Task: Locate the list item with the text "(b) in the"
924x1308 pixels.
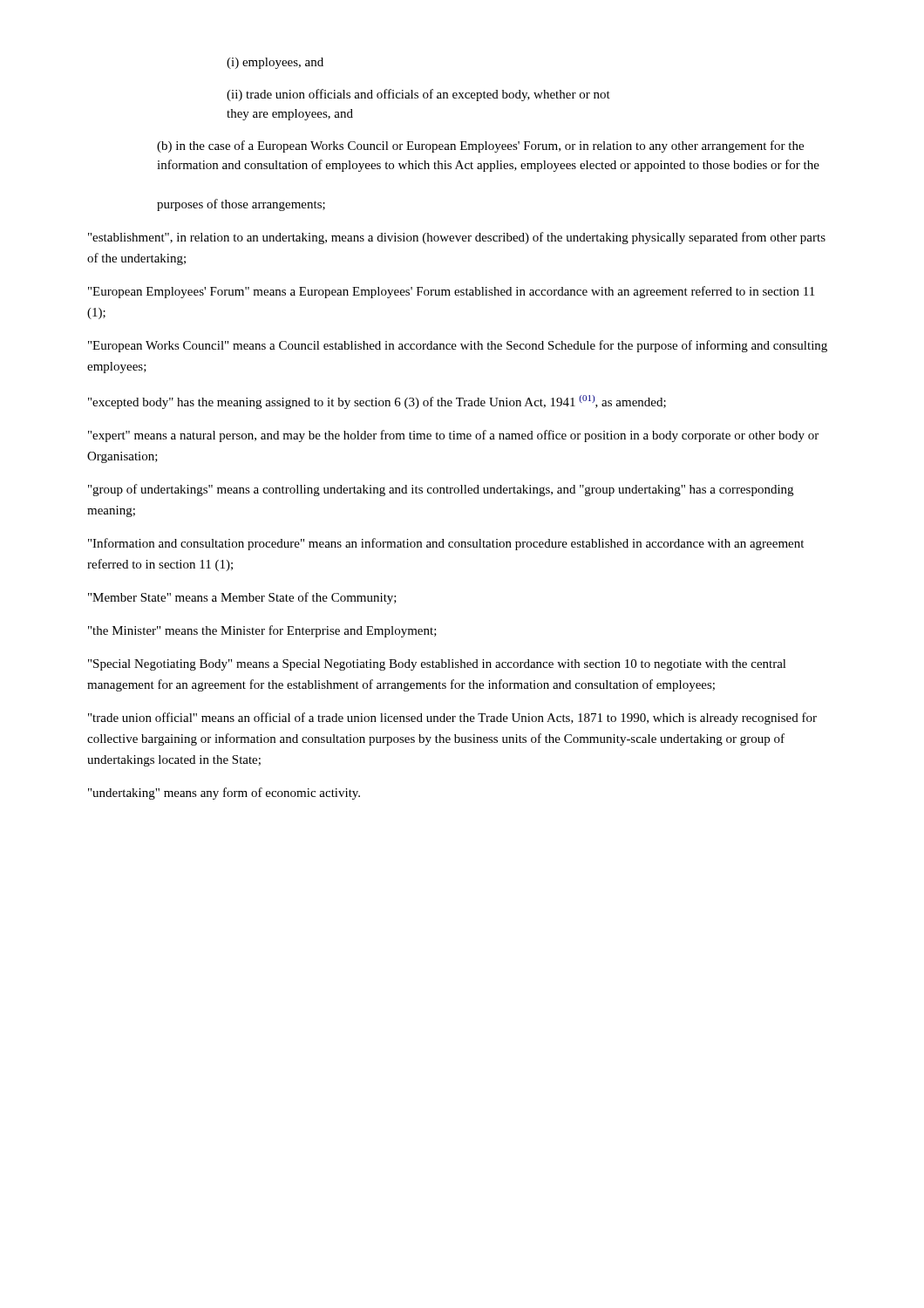Action: [x=488, y=175]
